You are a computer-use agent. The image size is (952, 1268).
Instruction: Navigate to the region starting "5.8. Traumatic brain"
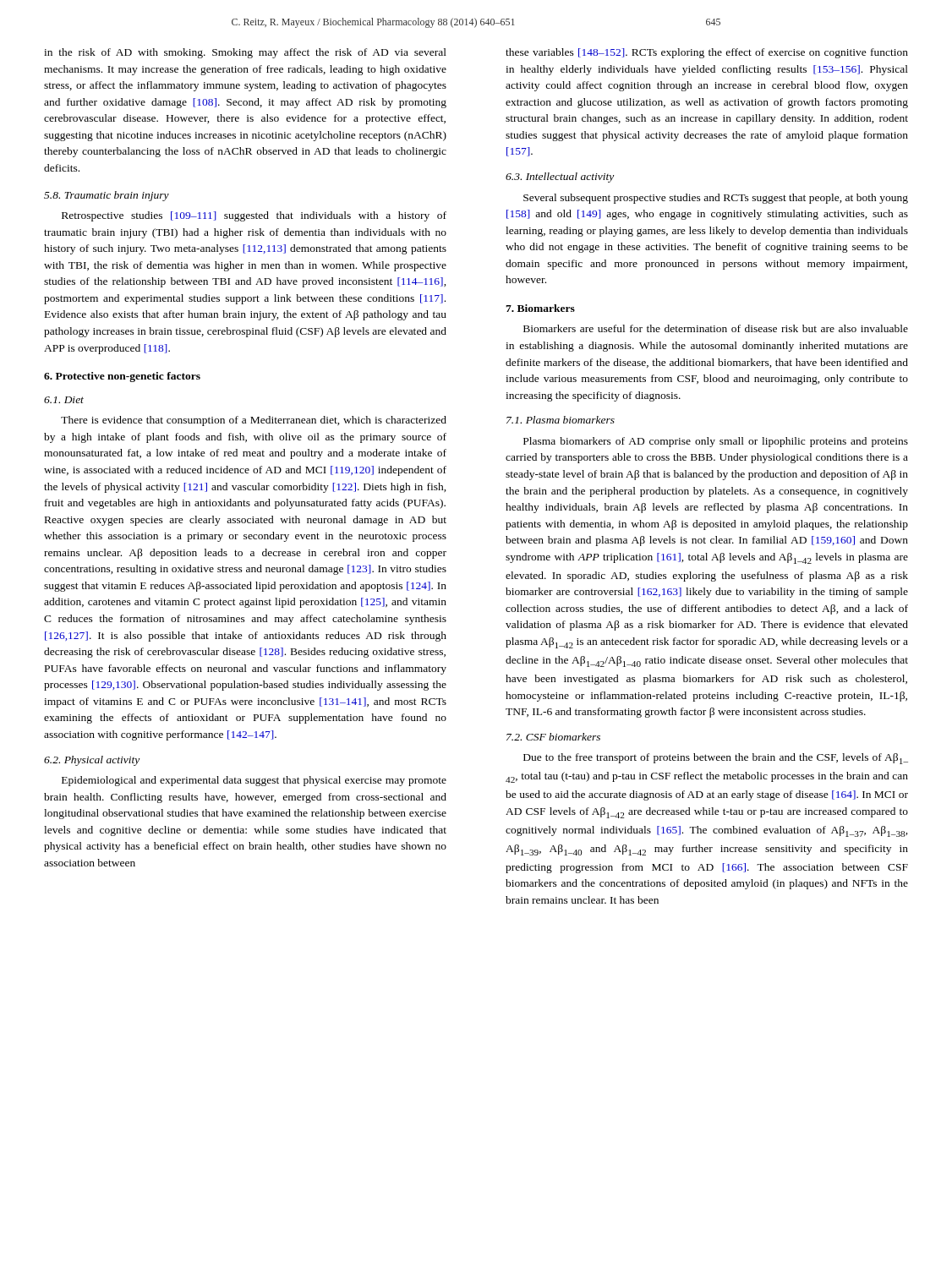[x=106, y=194]
